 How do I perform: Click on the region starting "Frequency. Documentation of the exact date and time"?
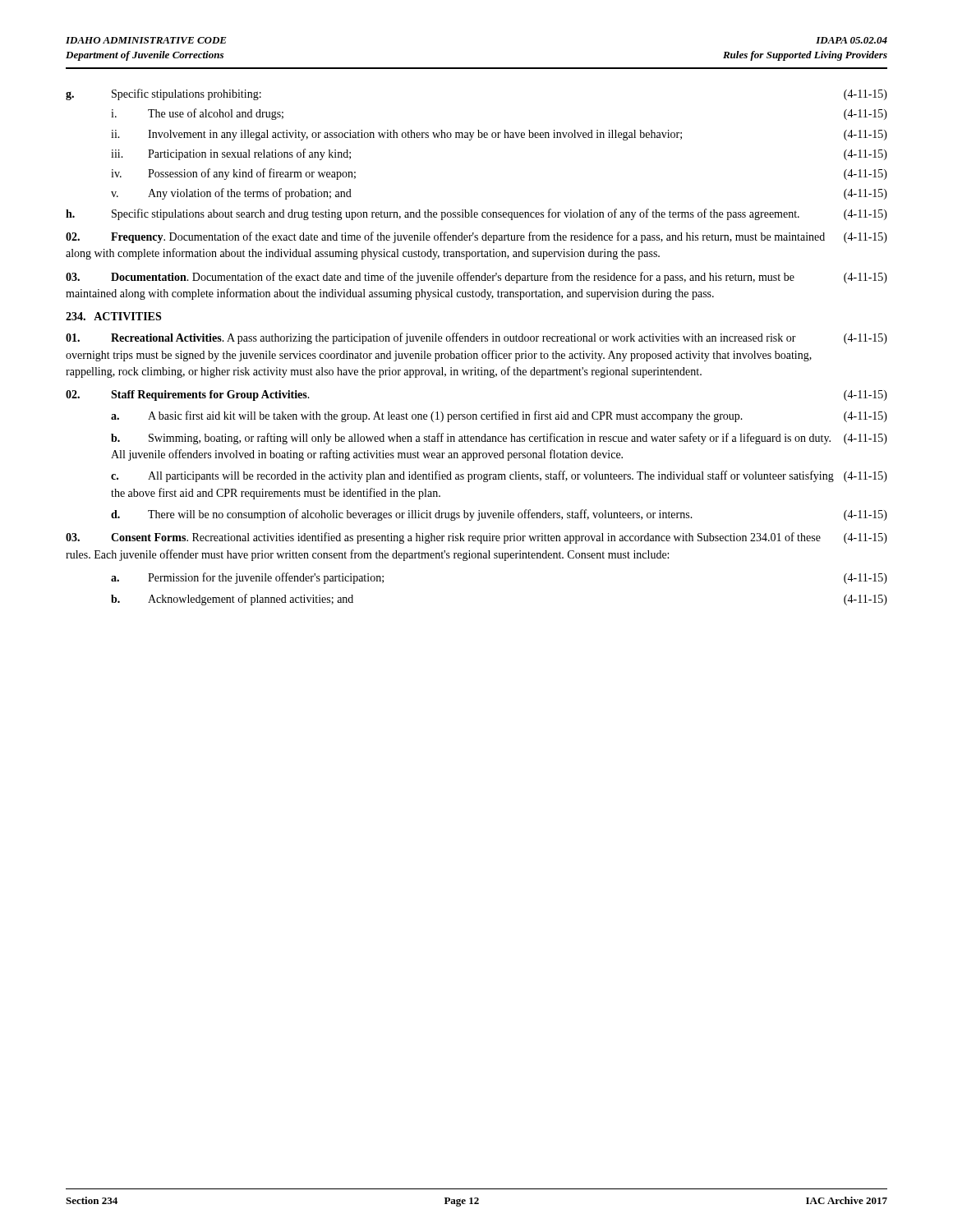point(476,246)
